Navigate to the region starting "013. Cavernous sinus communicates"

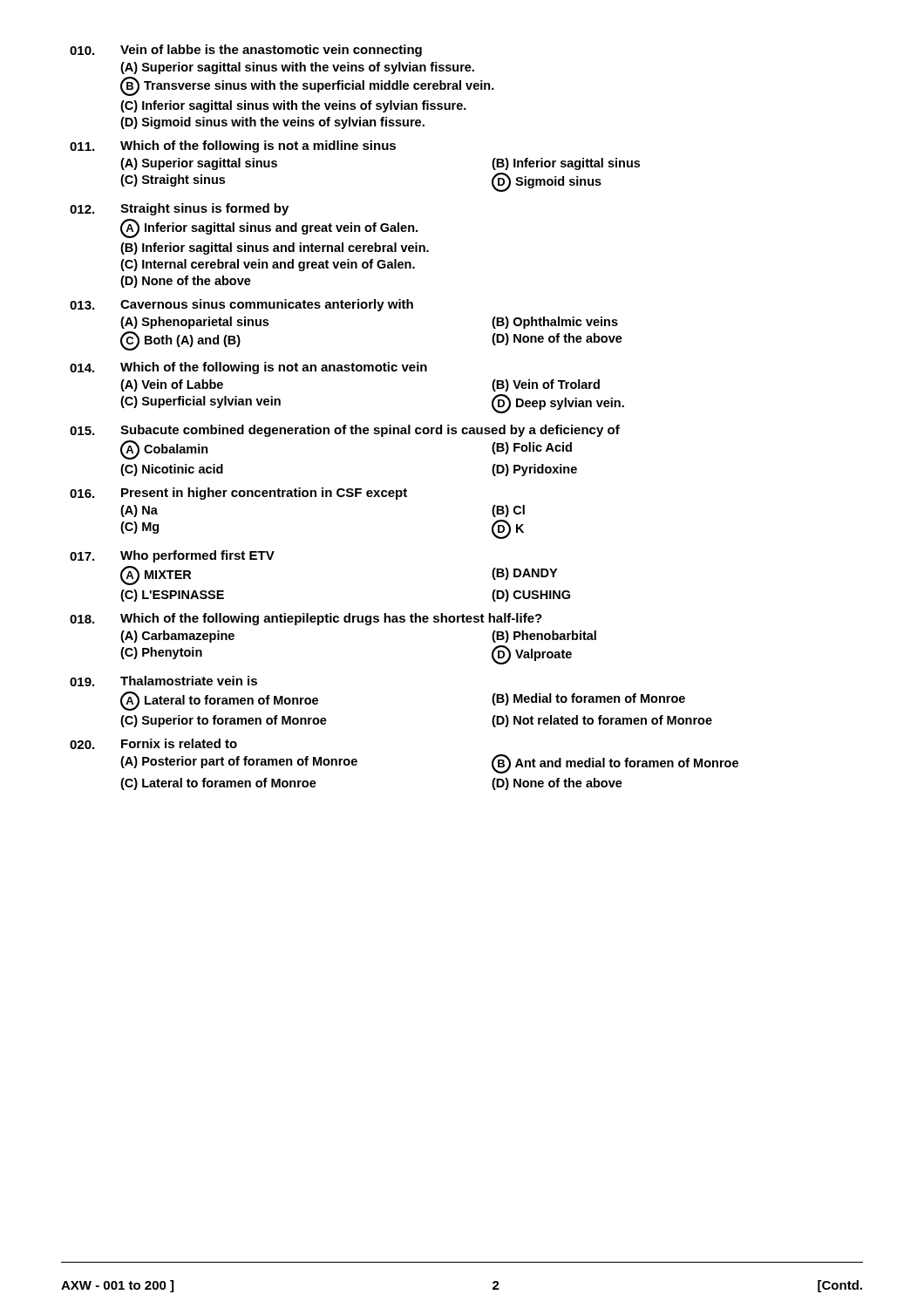(x=241, y=305)
